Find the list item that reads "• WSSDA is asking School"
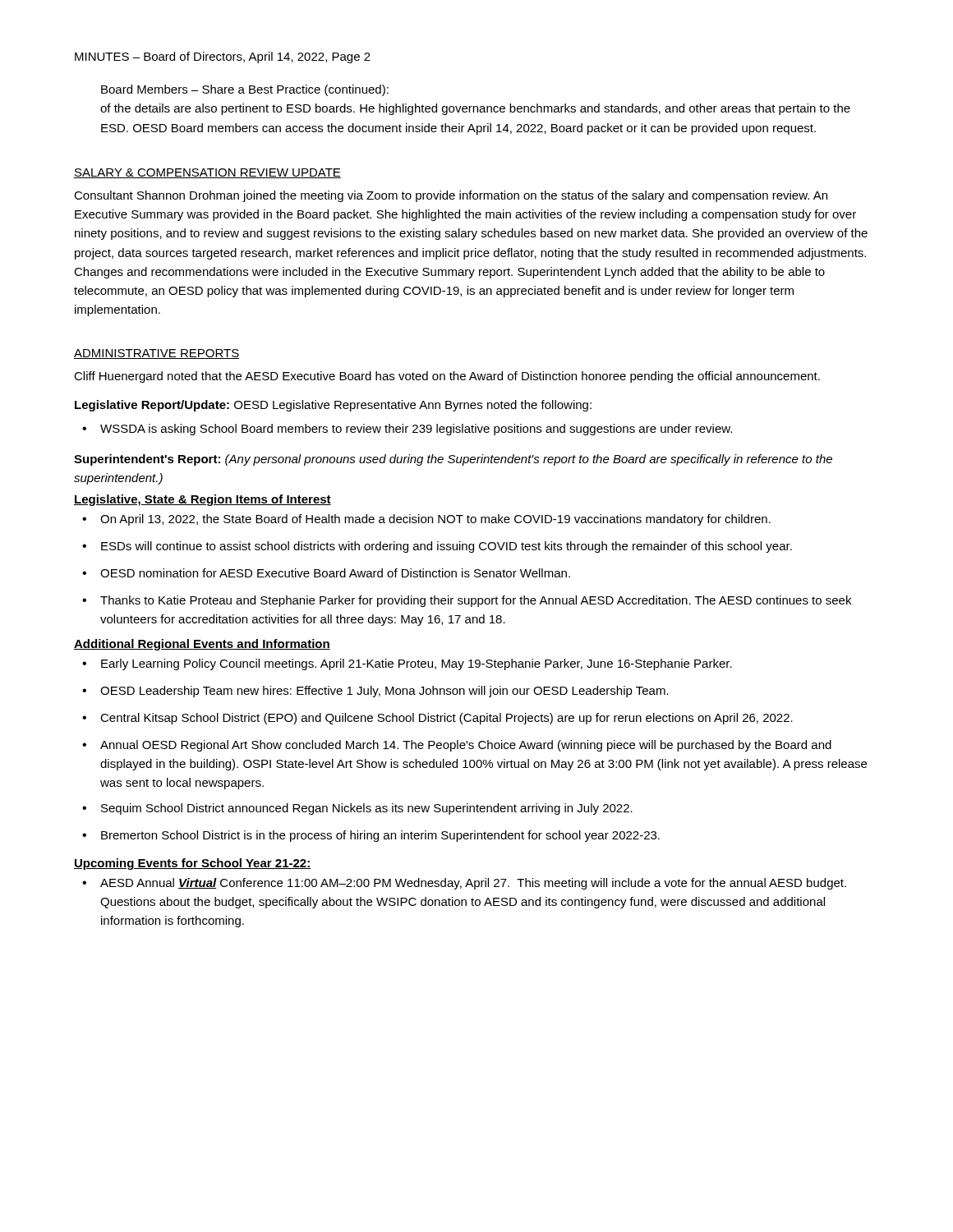The height and width of the screenshot is (1232, 953). click(481, 429)
